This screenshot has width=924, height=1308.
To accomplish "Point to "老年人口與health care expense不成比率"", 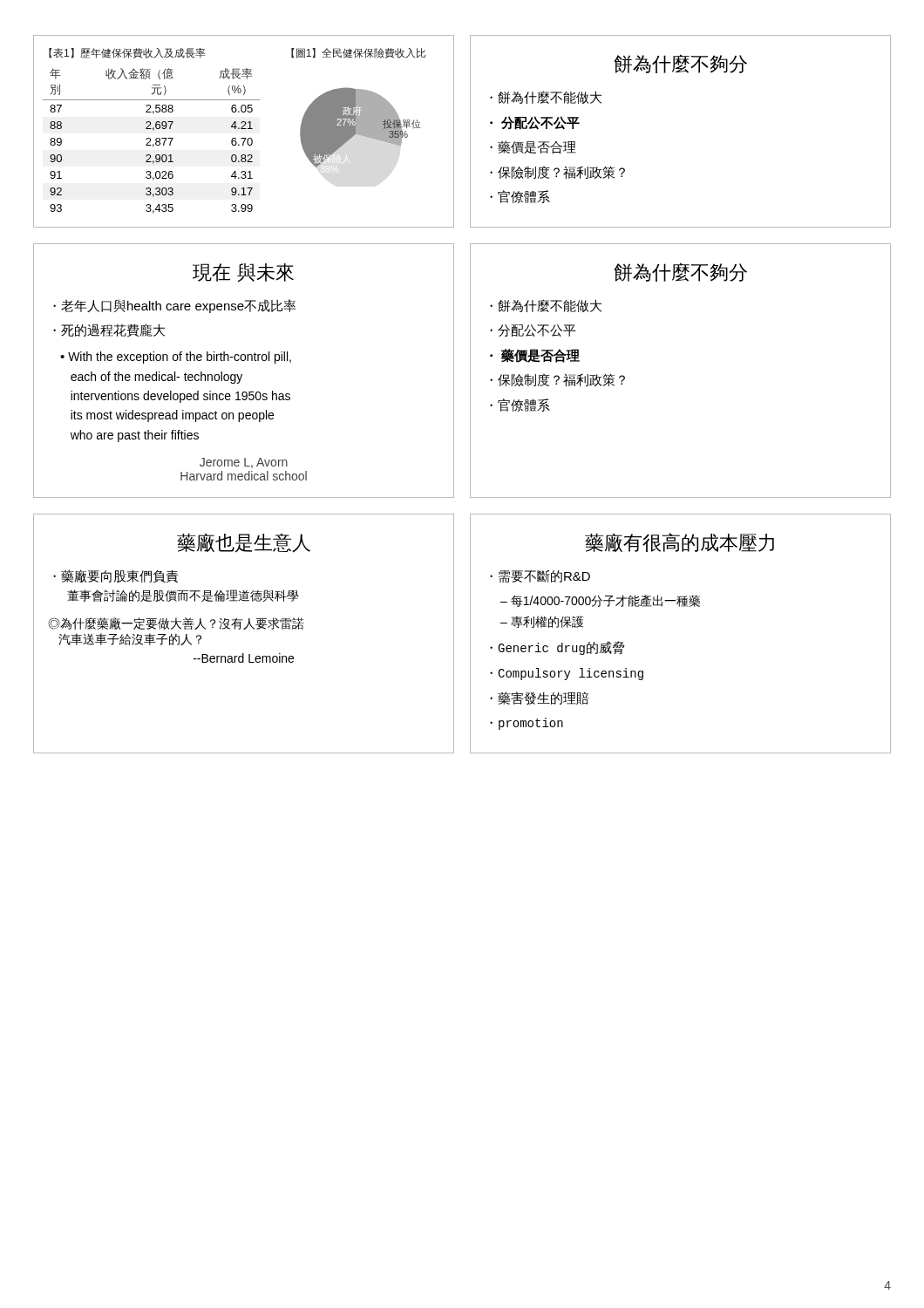I will pyautogui.click(x=179, y=305).
